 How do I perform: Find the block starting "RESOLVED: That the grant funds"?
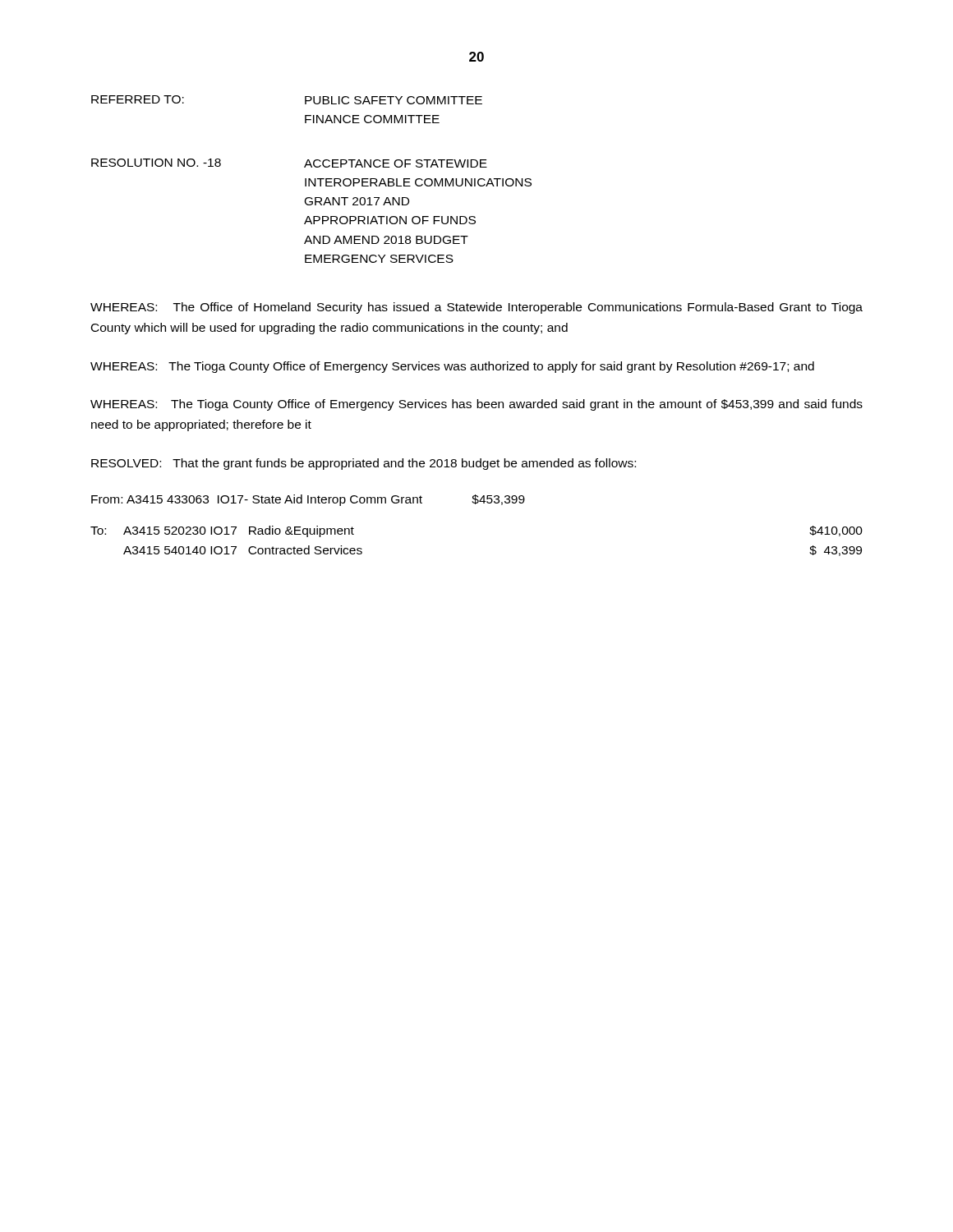click(x=364, y=463)
